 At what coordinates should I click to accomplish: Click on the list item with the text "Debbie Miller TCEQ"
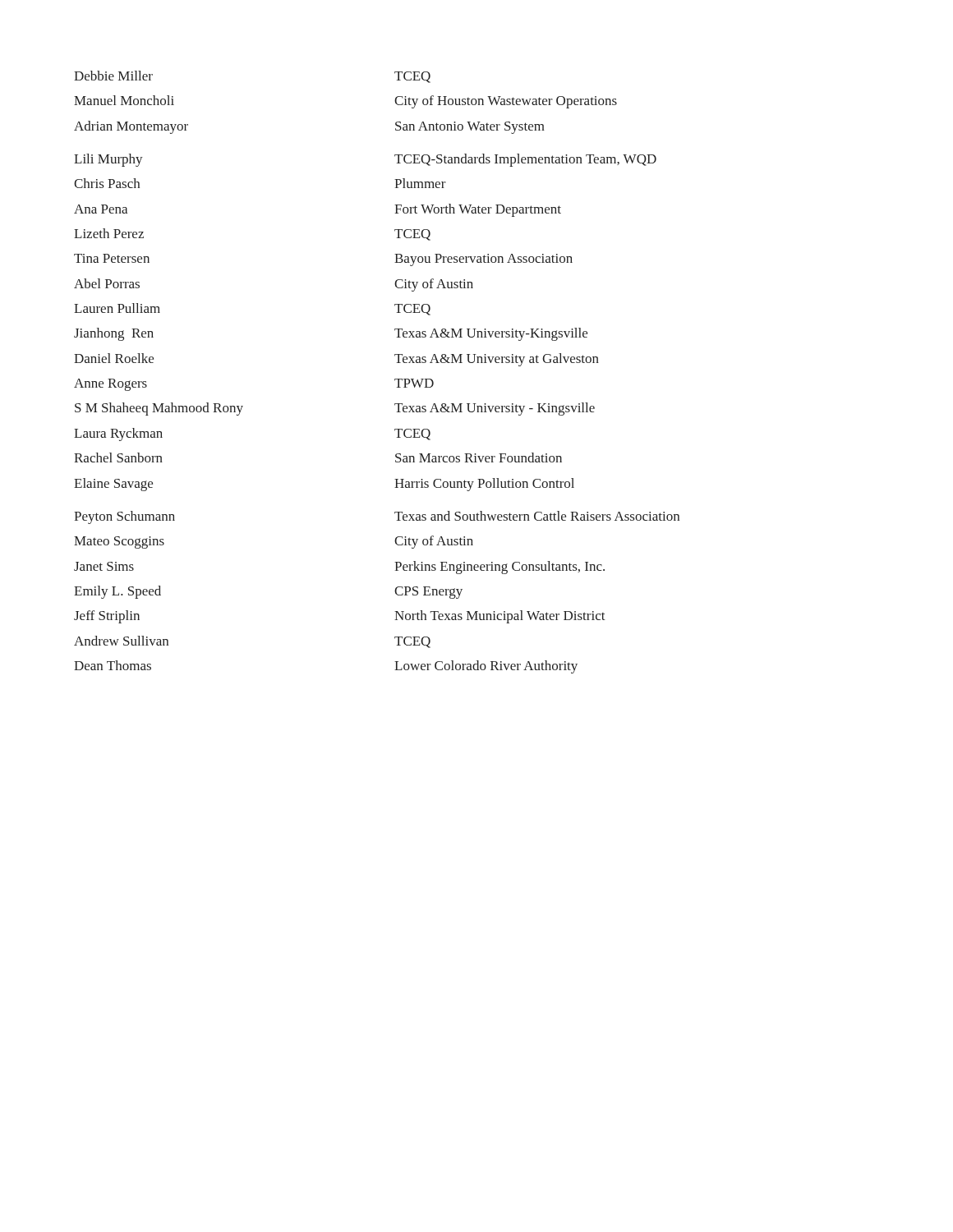click(x=111, y=77)
